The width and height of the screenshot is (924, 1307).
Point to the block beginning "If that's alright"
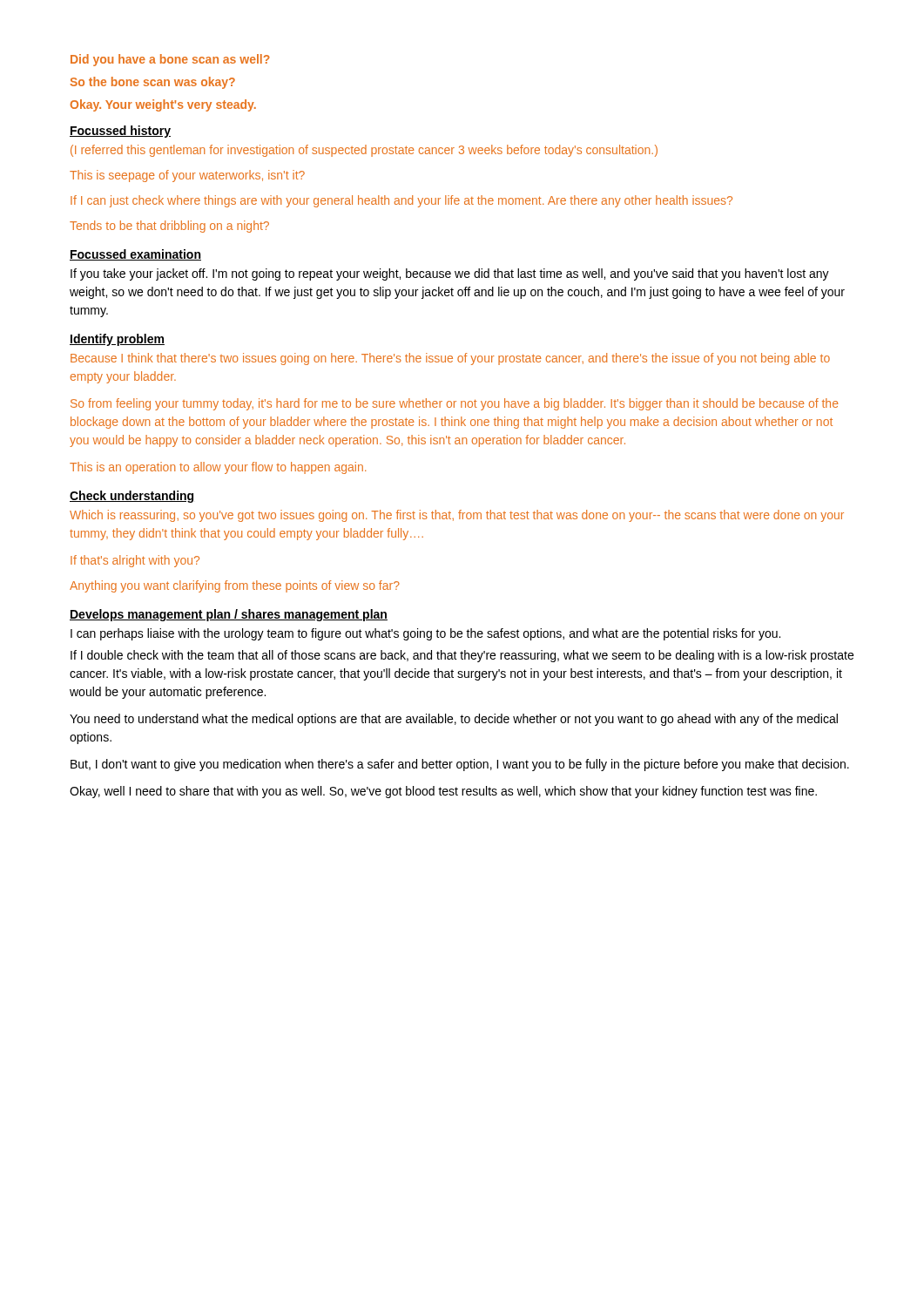pyautogui.click(x=135, y=560)
